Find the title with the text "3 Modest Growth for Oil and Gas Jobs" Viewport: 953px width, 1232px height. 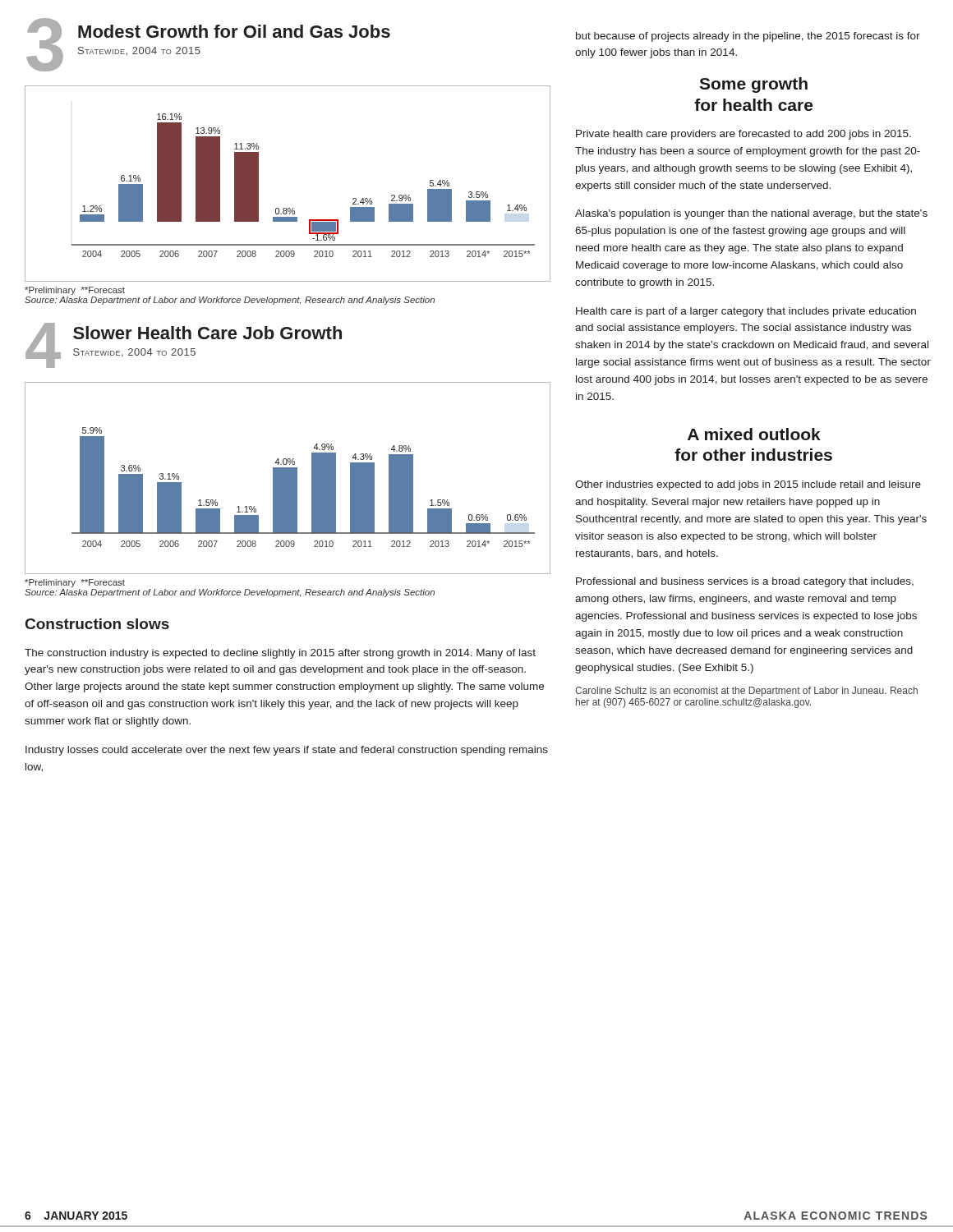click(x=288, y=49)
